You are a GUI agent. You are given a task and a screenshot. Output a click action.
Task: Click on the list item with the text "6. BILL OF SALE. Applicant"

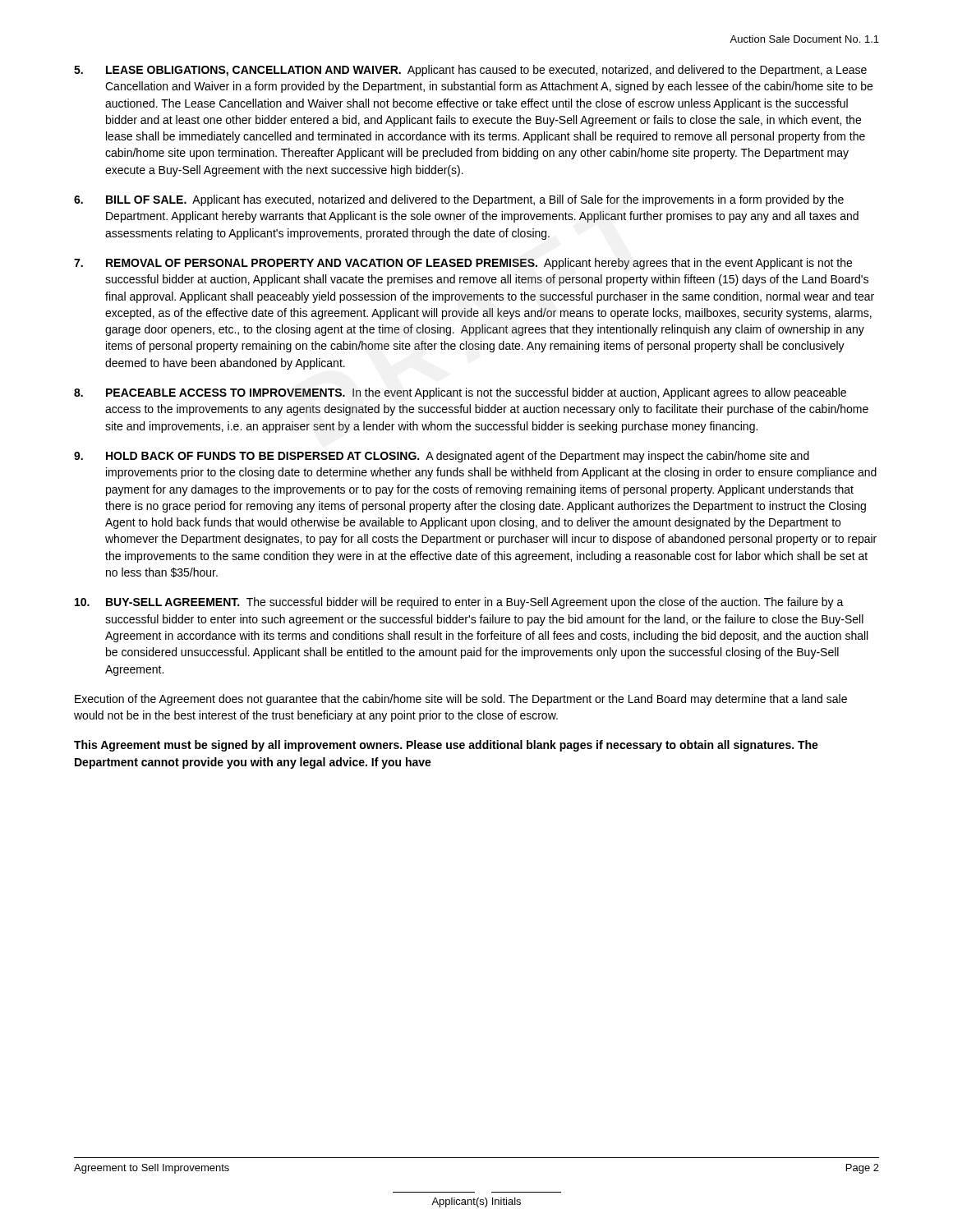[476, 216]
